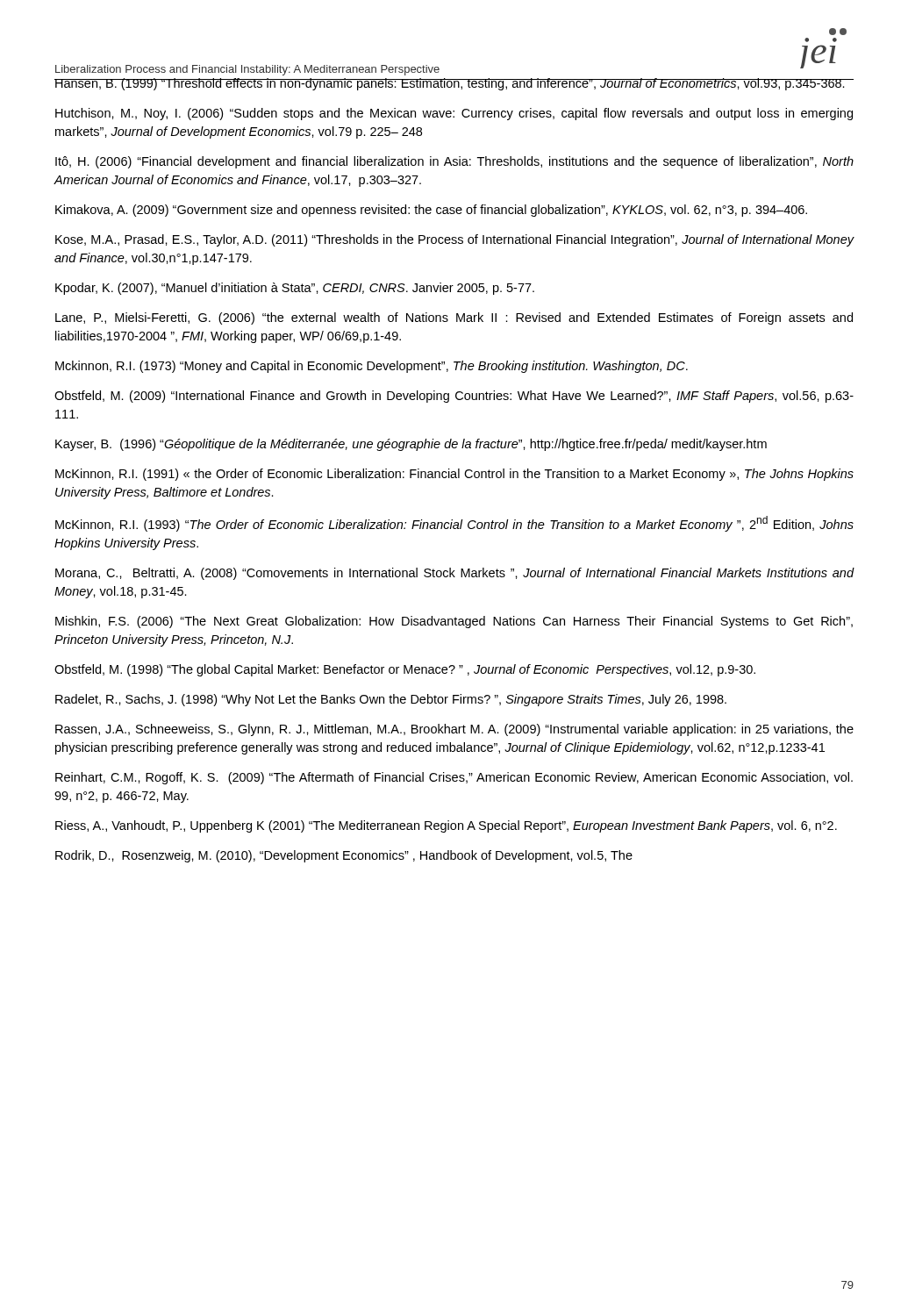Image resolution: width=908 pixels, height=1316 pixels.
Task: Point to the block beginning "Hutchison, M., Noy, I. (2006) “Sudden stops"
Action: [x=454, y=122]
